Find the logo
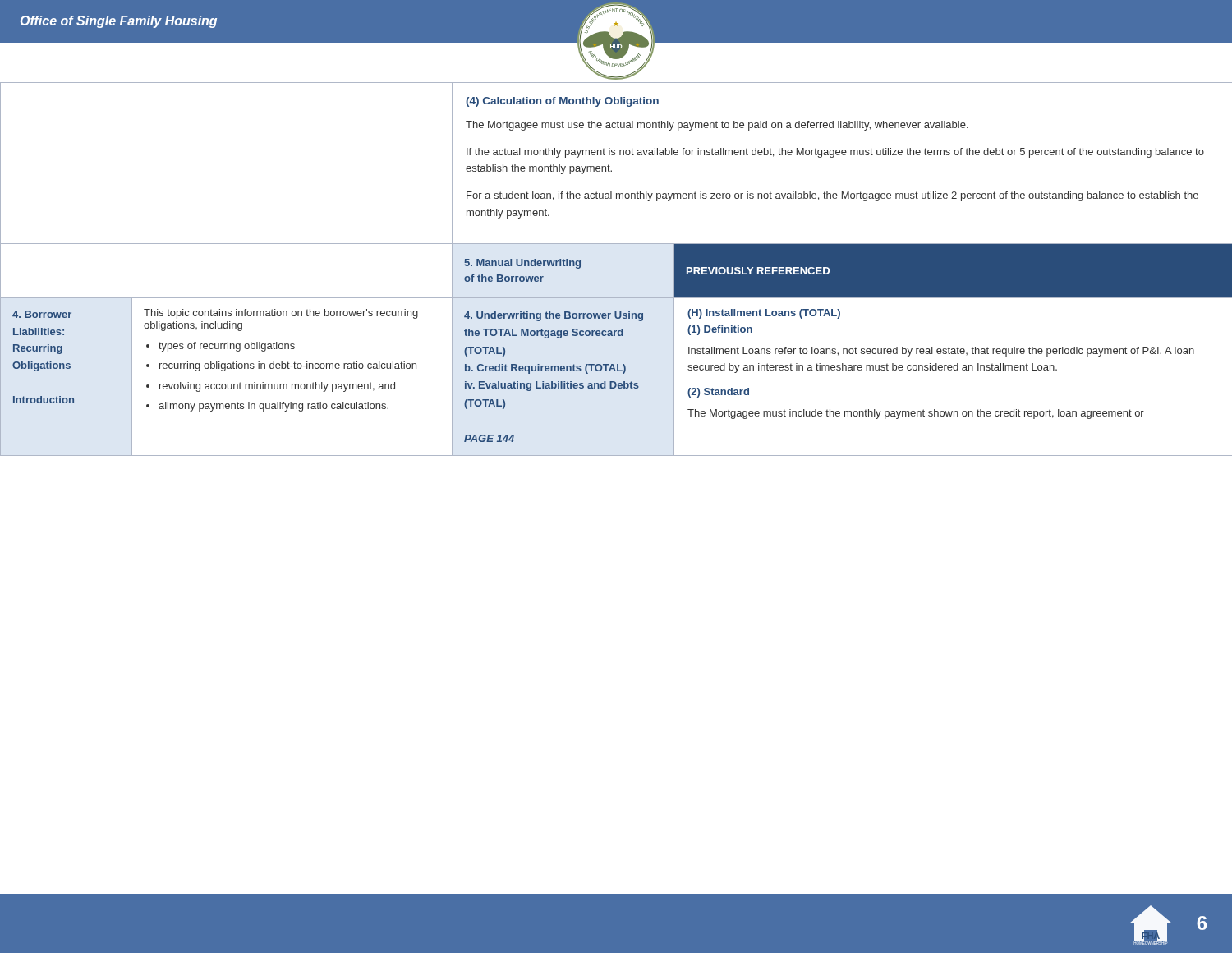 (x=616, y=41)
